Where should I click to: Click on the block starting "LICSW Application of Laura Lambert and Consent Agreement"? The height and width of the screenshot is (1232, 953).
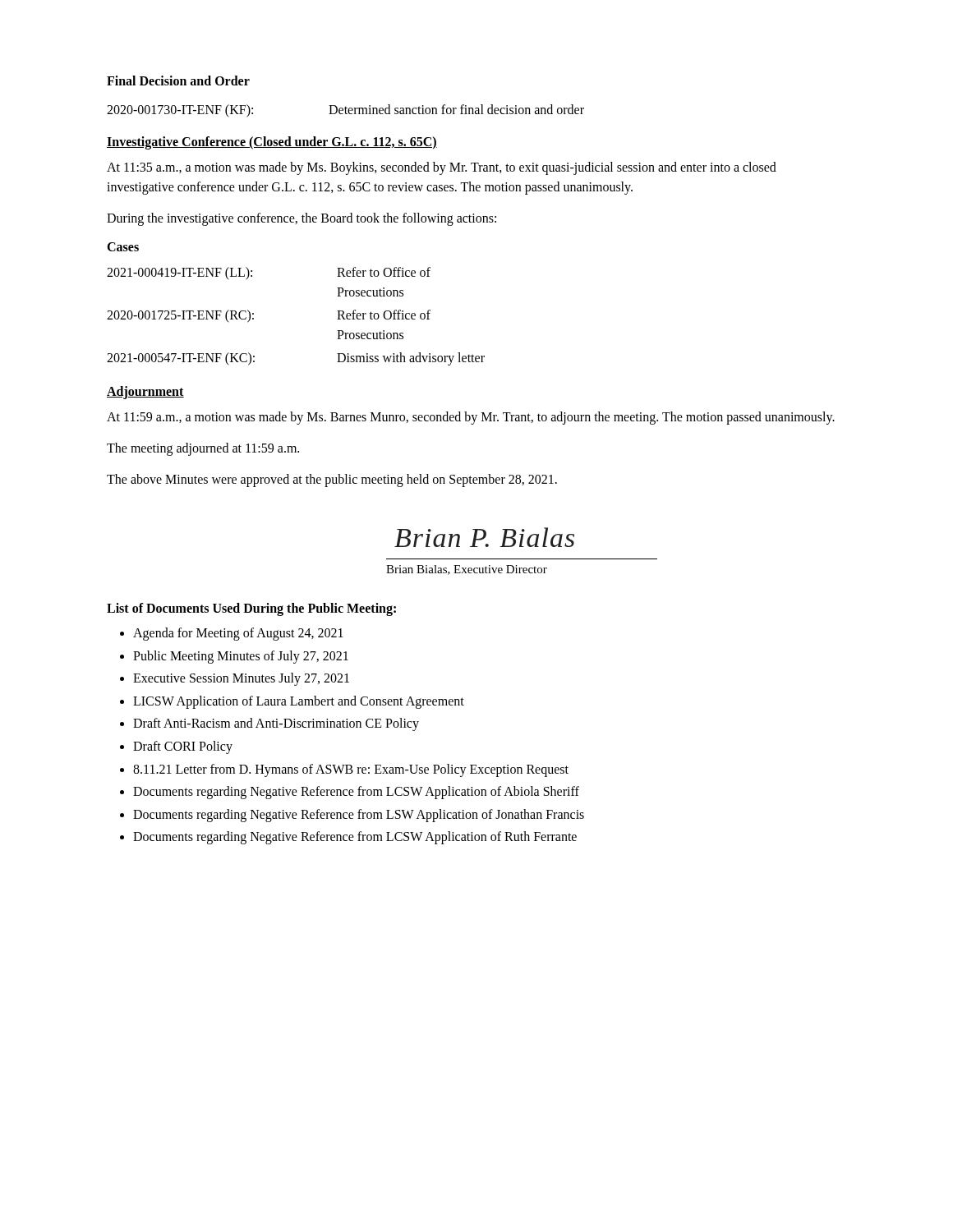pyautogui.click(x=299, y=701)
